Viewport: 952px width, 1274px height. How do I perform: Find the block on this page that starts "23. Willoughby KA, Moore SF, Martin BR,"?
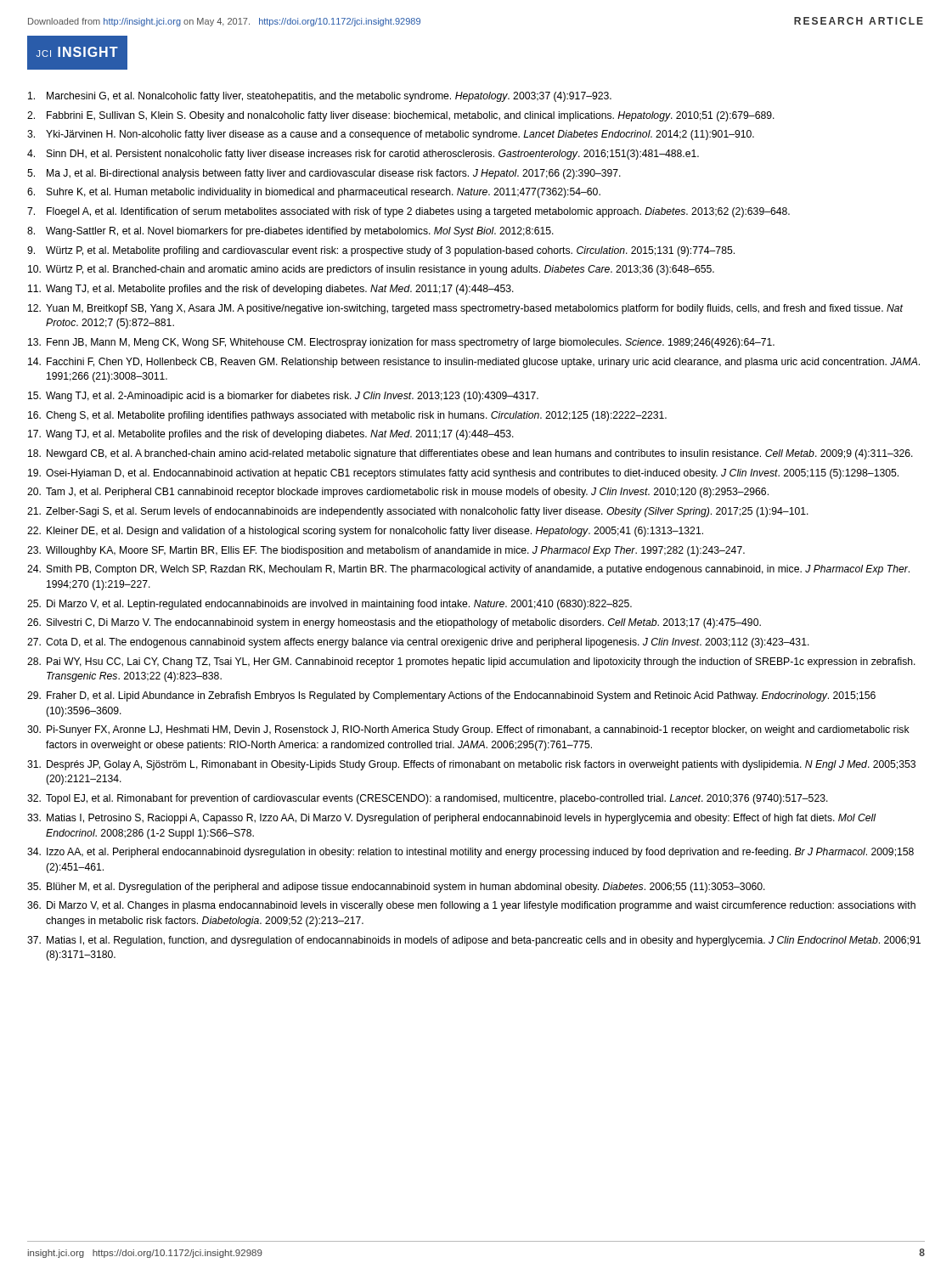pos(476,551)
